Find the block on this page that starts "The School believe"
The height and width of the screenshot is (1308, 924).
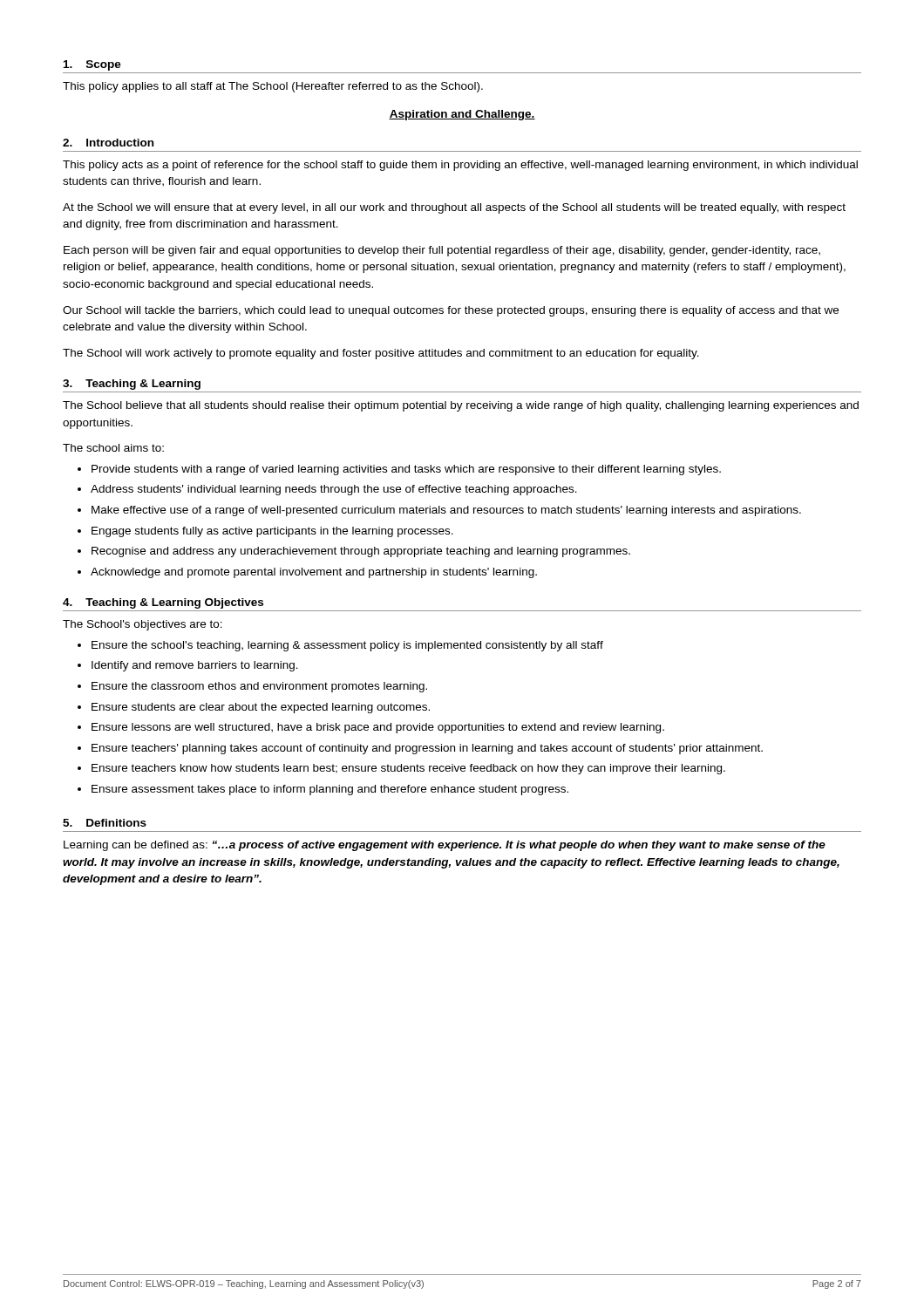click(x=461, y=414)
